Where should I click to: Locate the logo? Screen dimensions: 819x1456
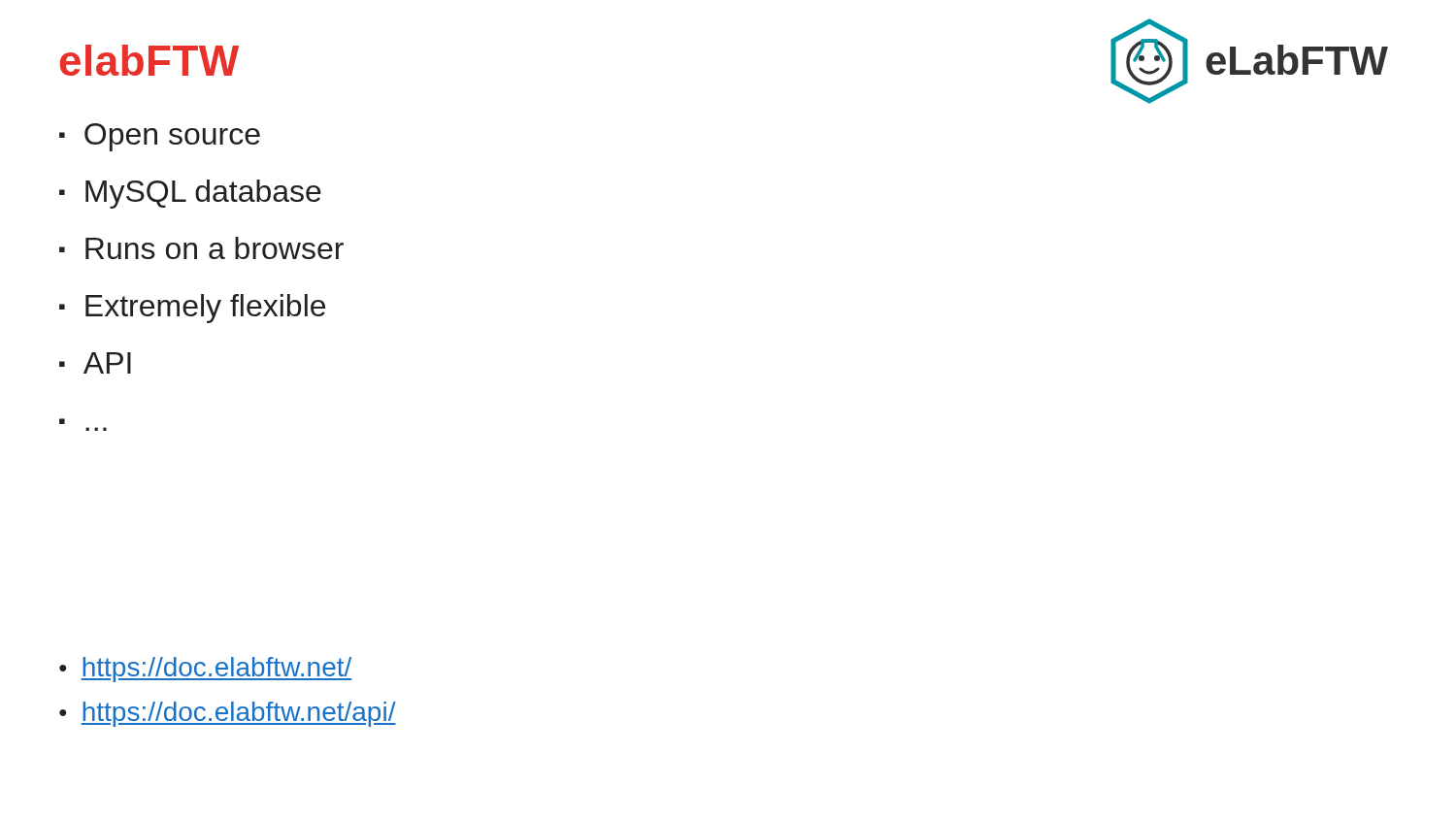pyautogui.click(x=1247, y=61)
